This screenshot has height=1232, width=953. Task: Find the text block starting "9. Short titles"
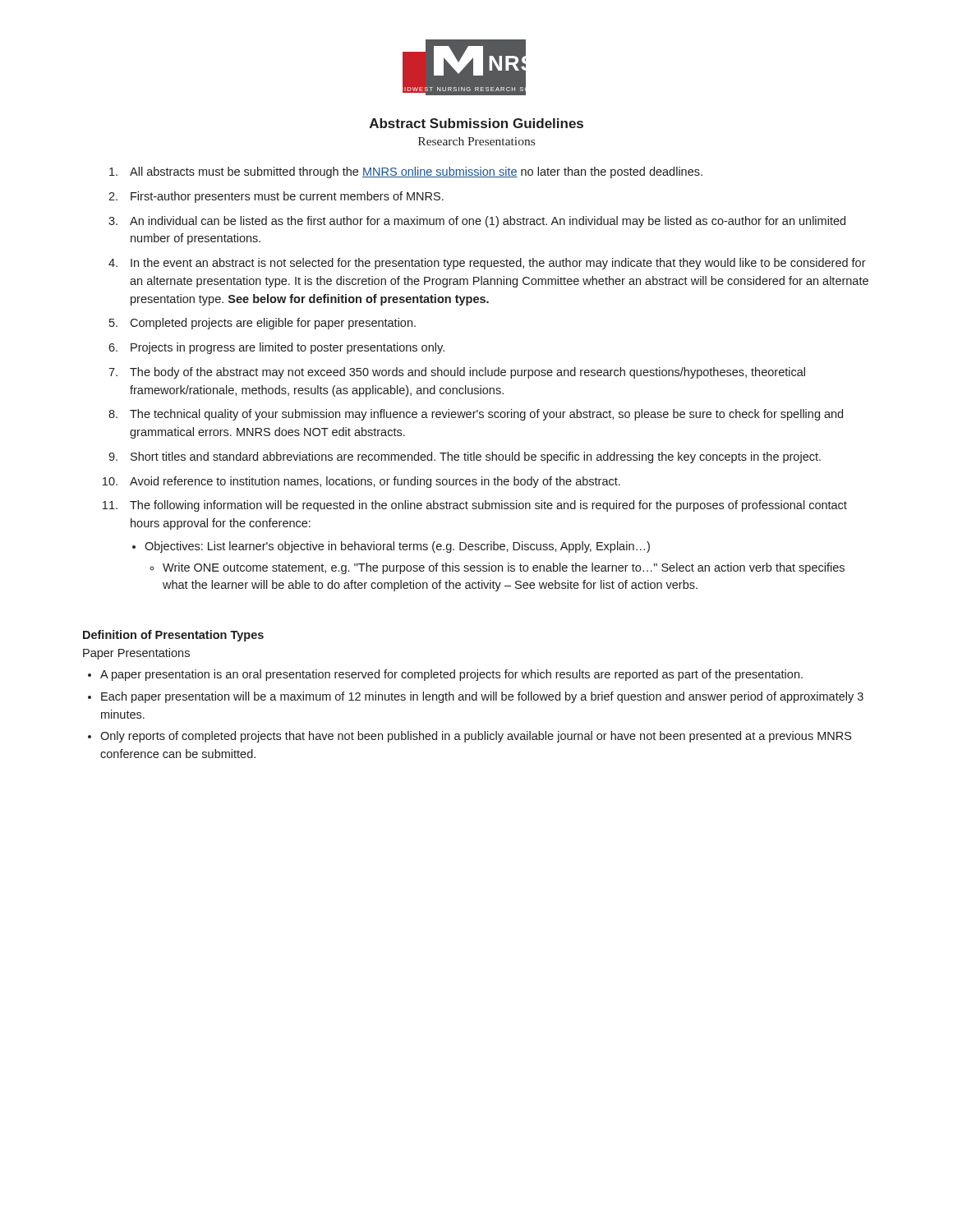point(476,457)
